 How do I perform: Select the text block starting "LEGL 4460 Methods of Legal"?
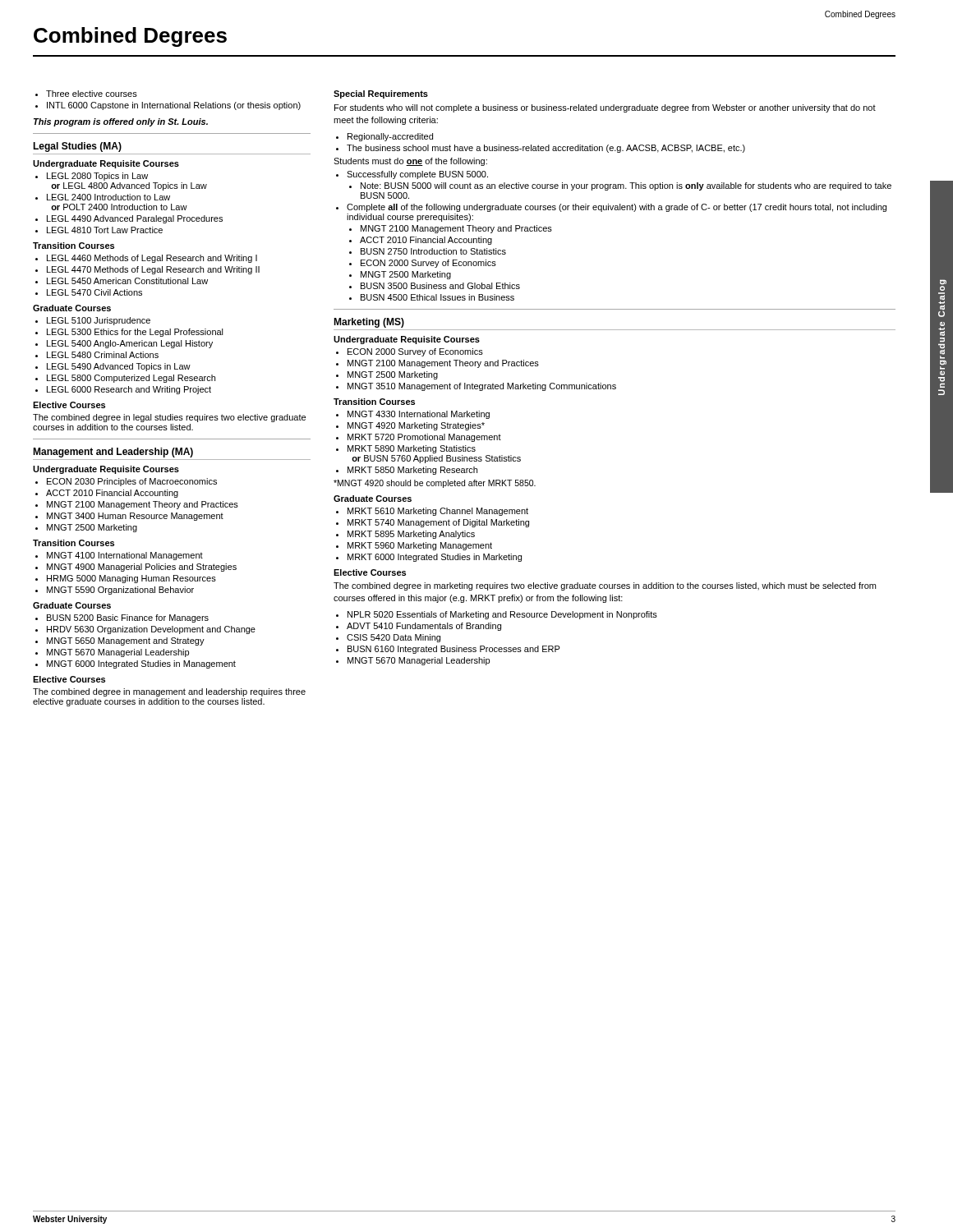[172, 275]
